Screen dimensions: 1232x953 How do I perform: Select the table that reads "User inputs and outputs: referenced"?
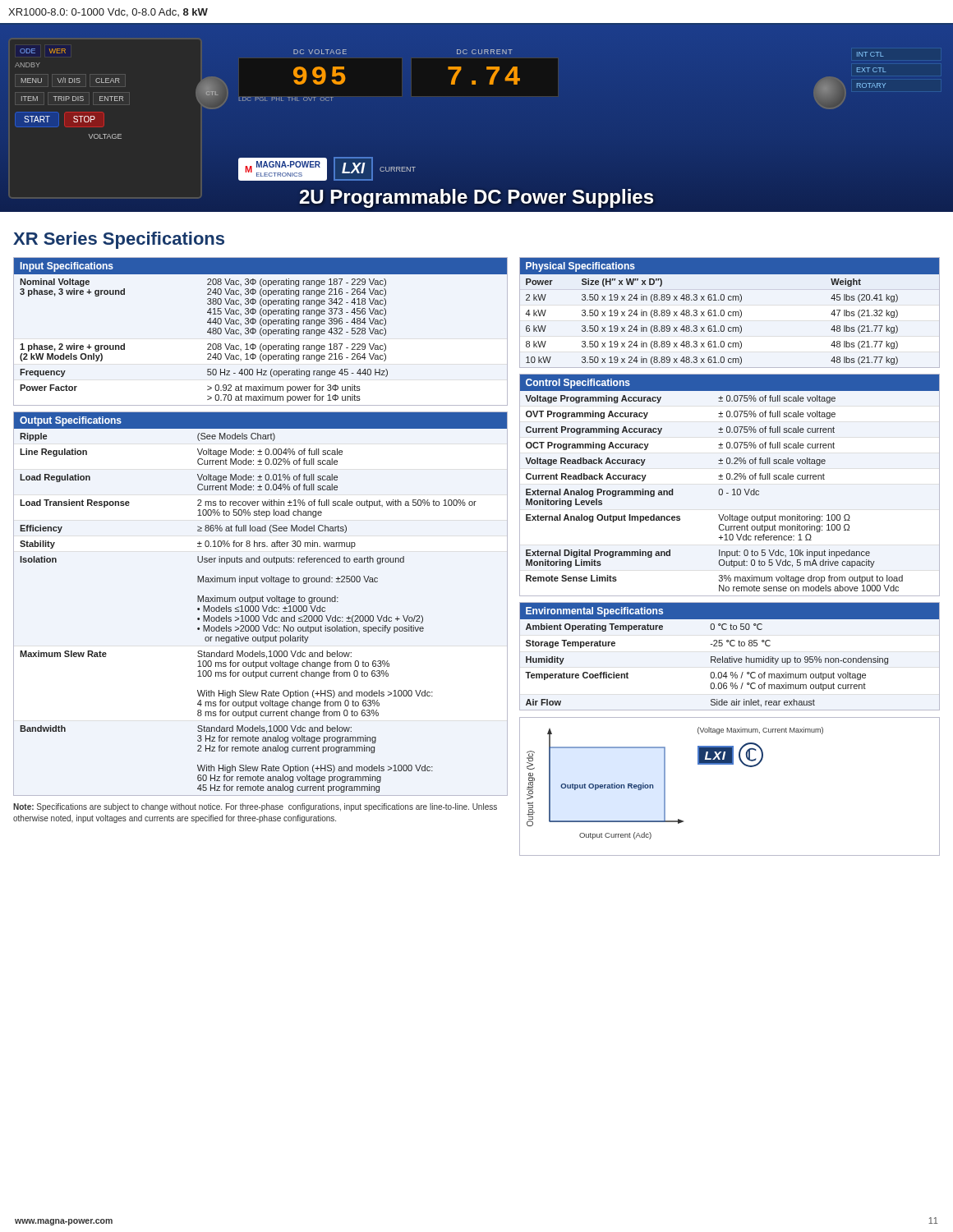pyautogui.click(x=260, y=604)
